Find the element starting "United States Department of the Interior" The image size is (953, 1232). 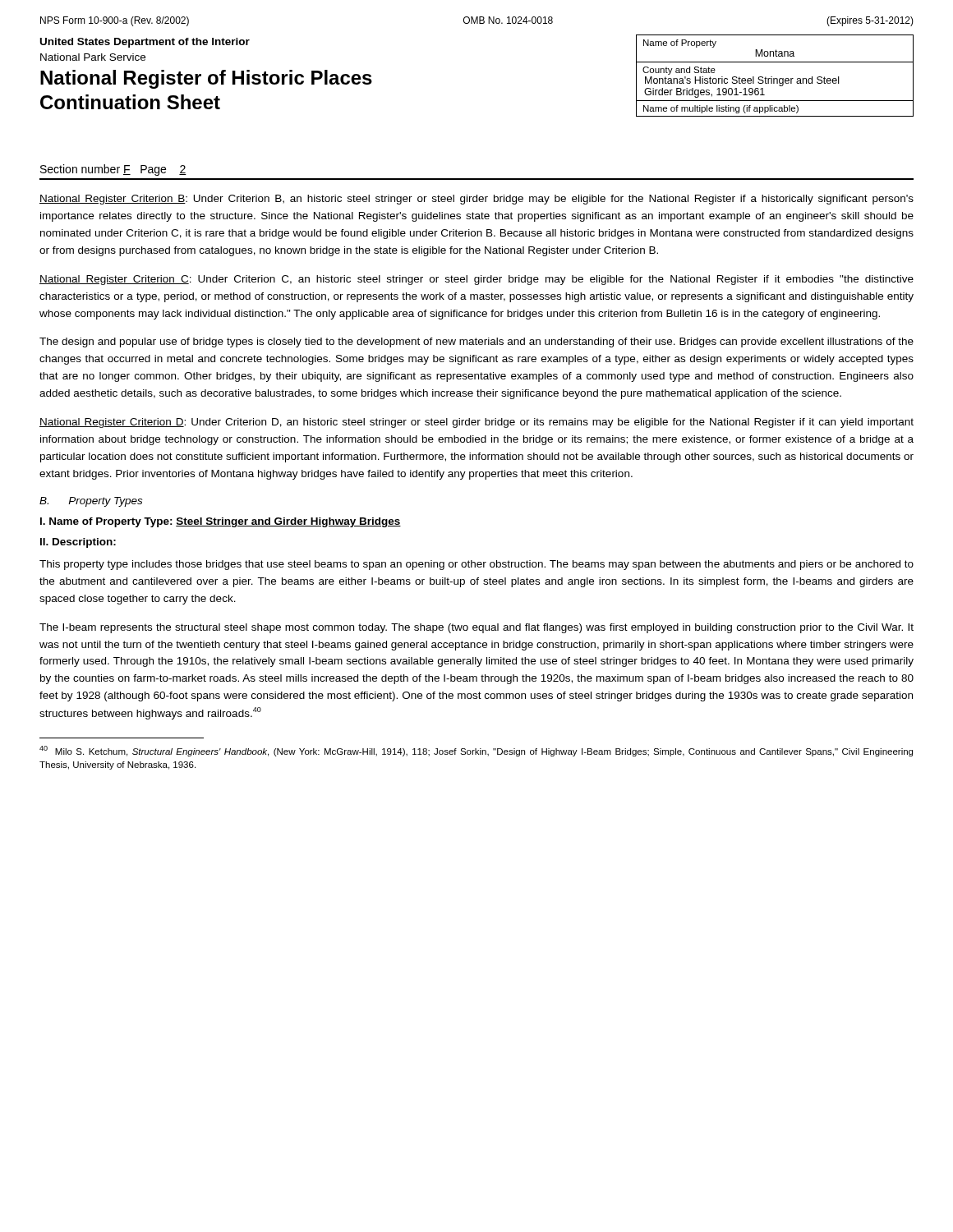145,49
